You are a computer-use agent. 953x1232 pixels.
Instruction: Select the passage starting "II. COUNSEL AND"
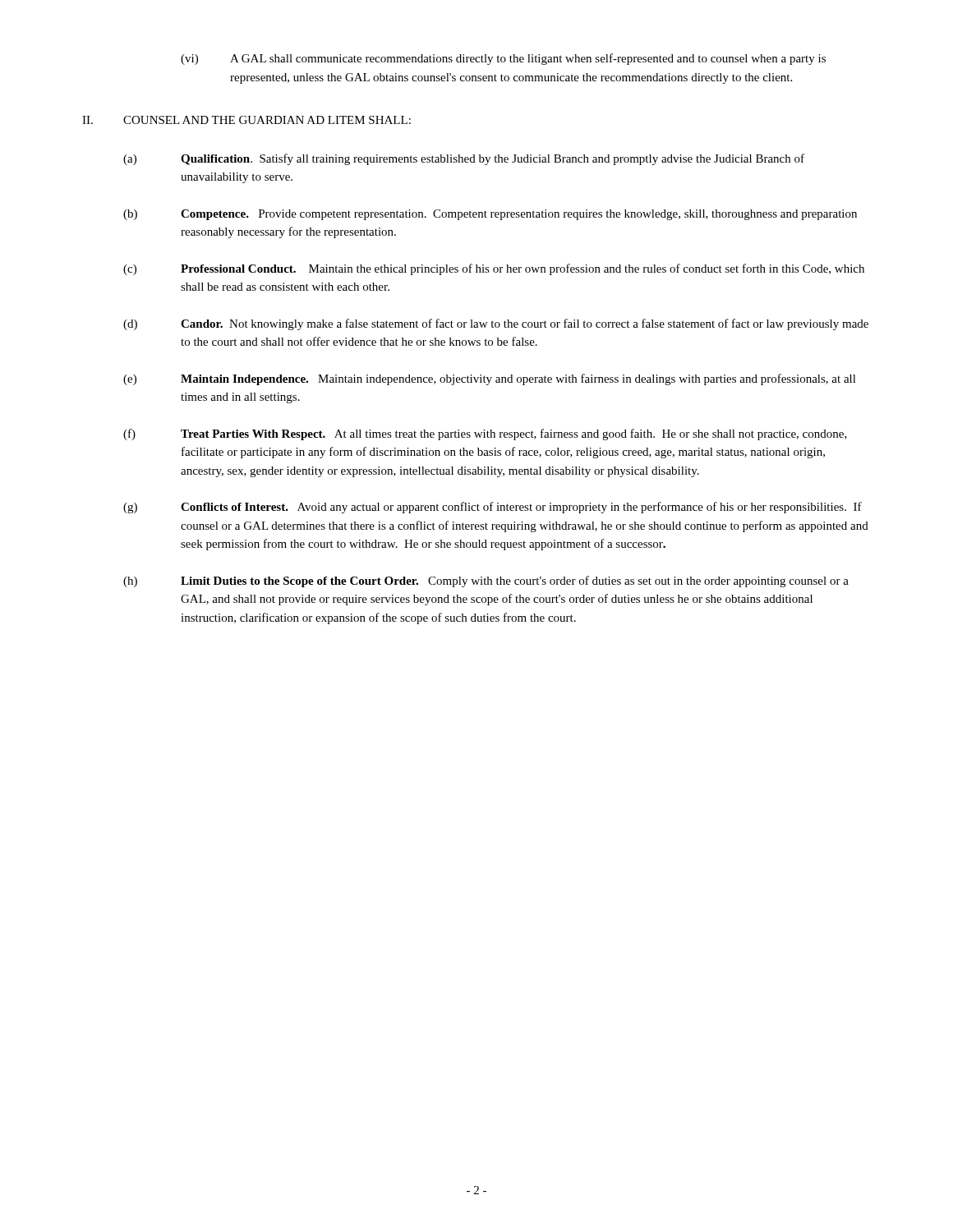pos(246,120)
